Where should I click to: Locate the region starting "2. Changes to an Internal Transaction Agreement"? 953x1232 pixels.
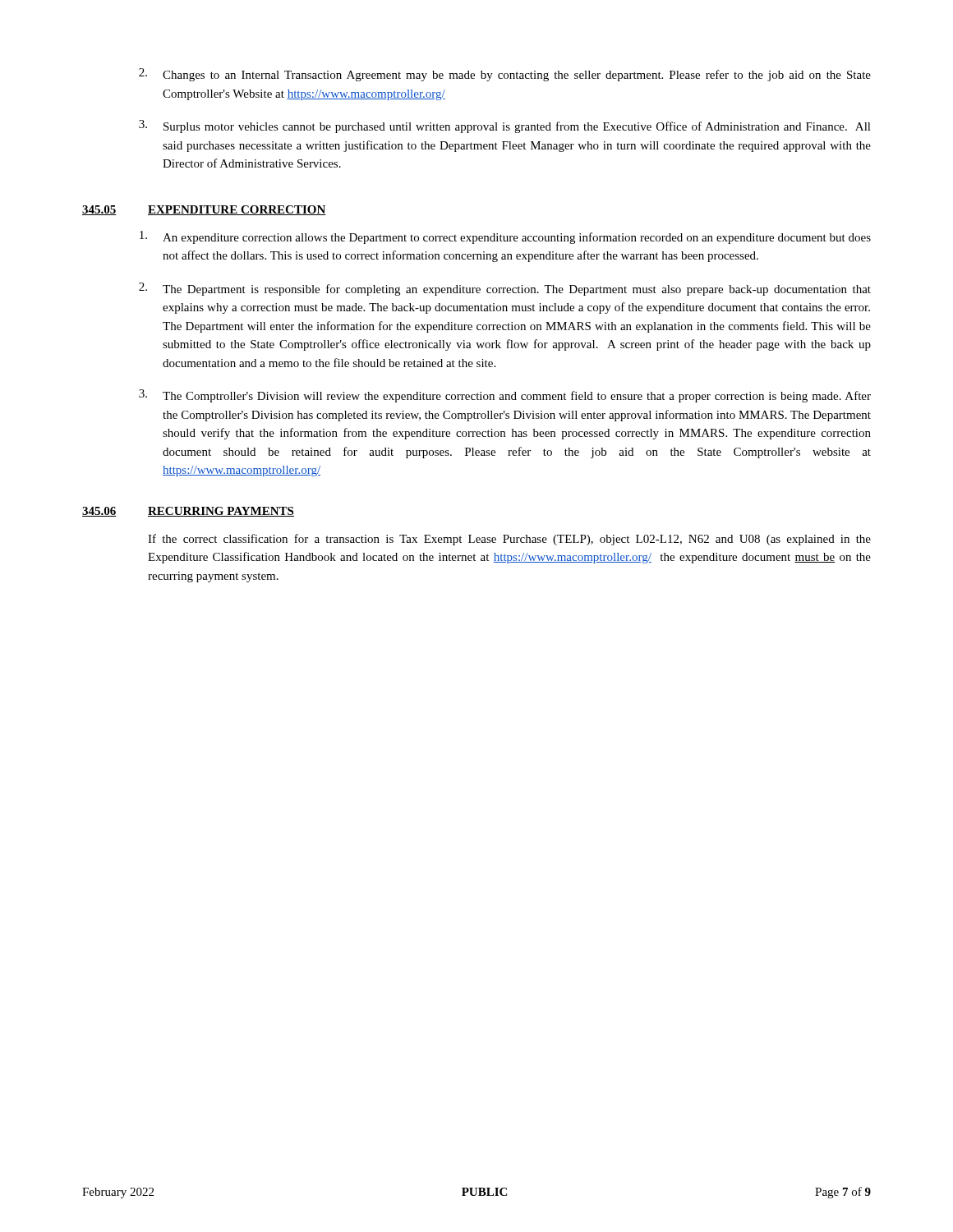pyautogui.click(x=476, y=84)
